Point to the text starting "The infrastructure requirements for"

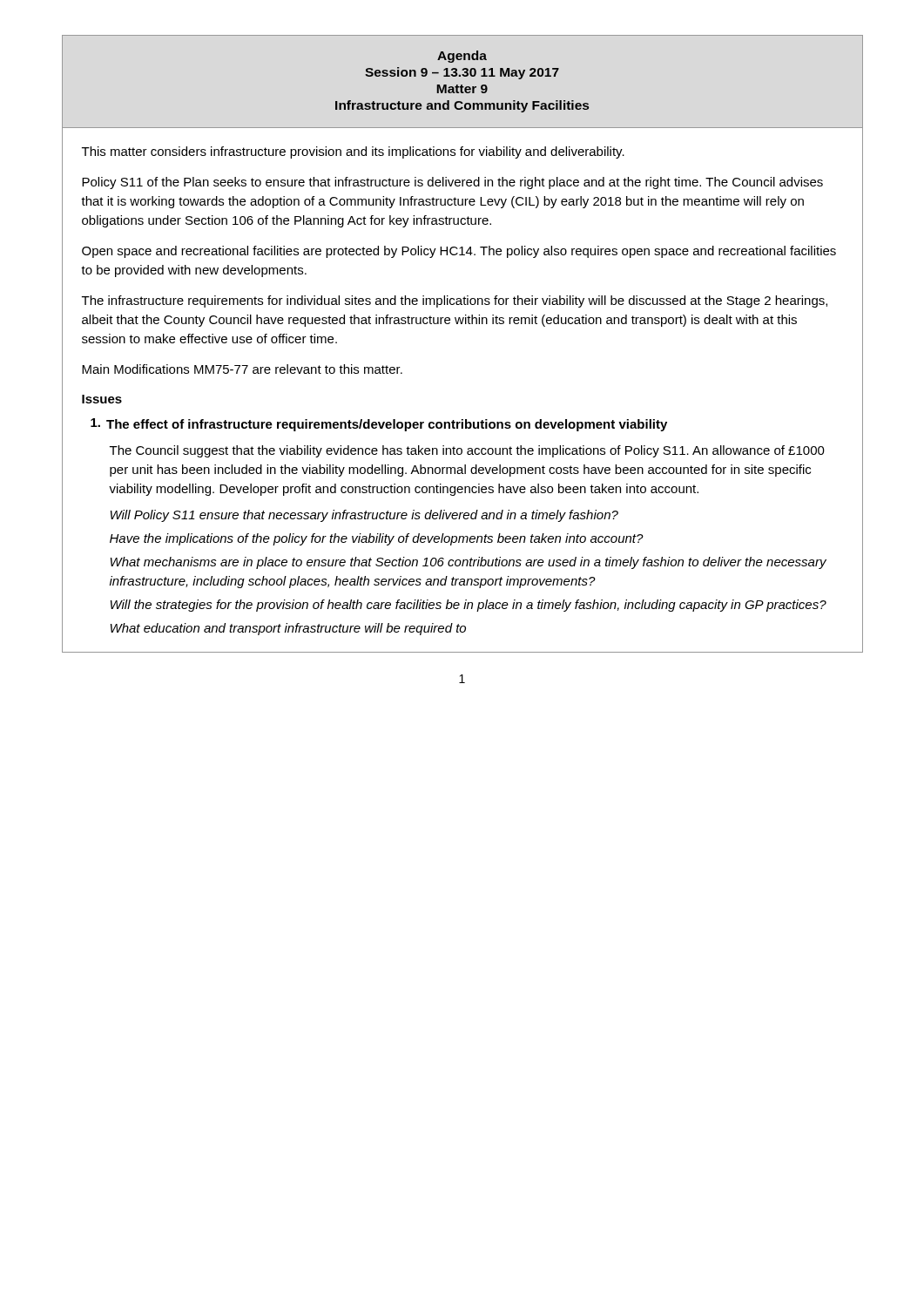coord(455,320)
